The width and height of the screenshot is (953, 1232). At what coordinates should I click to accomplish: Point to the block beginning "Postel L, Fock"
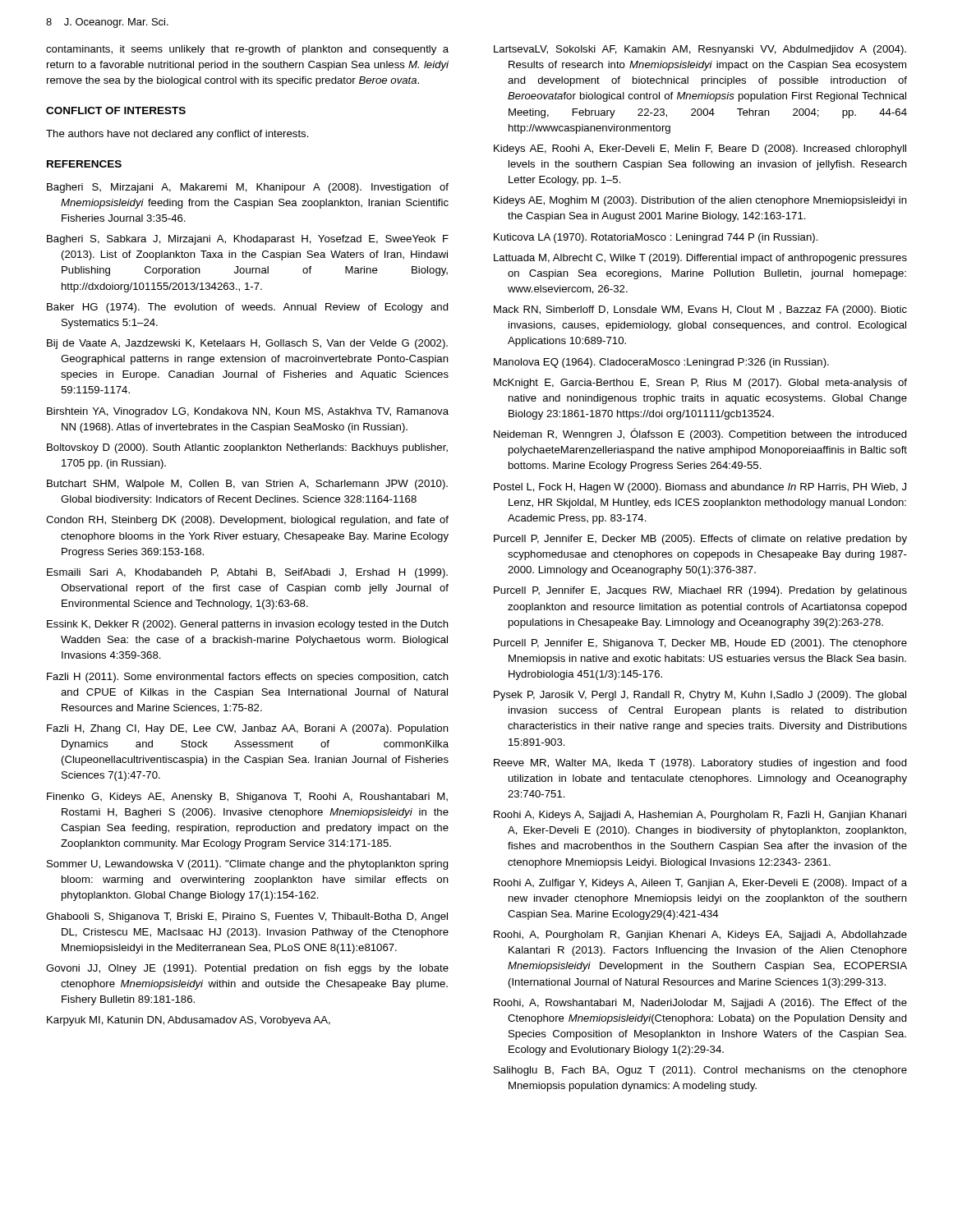[700, 502]
